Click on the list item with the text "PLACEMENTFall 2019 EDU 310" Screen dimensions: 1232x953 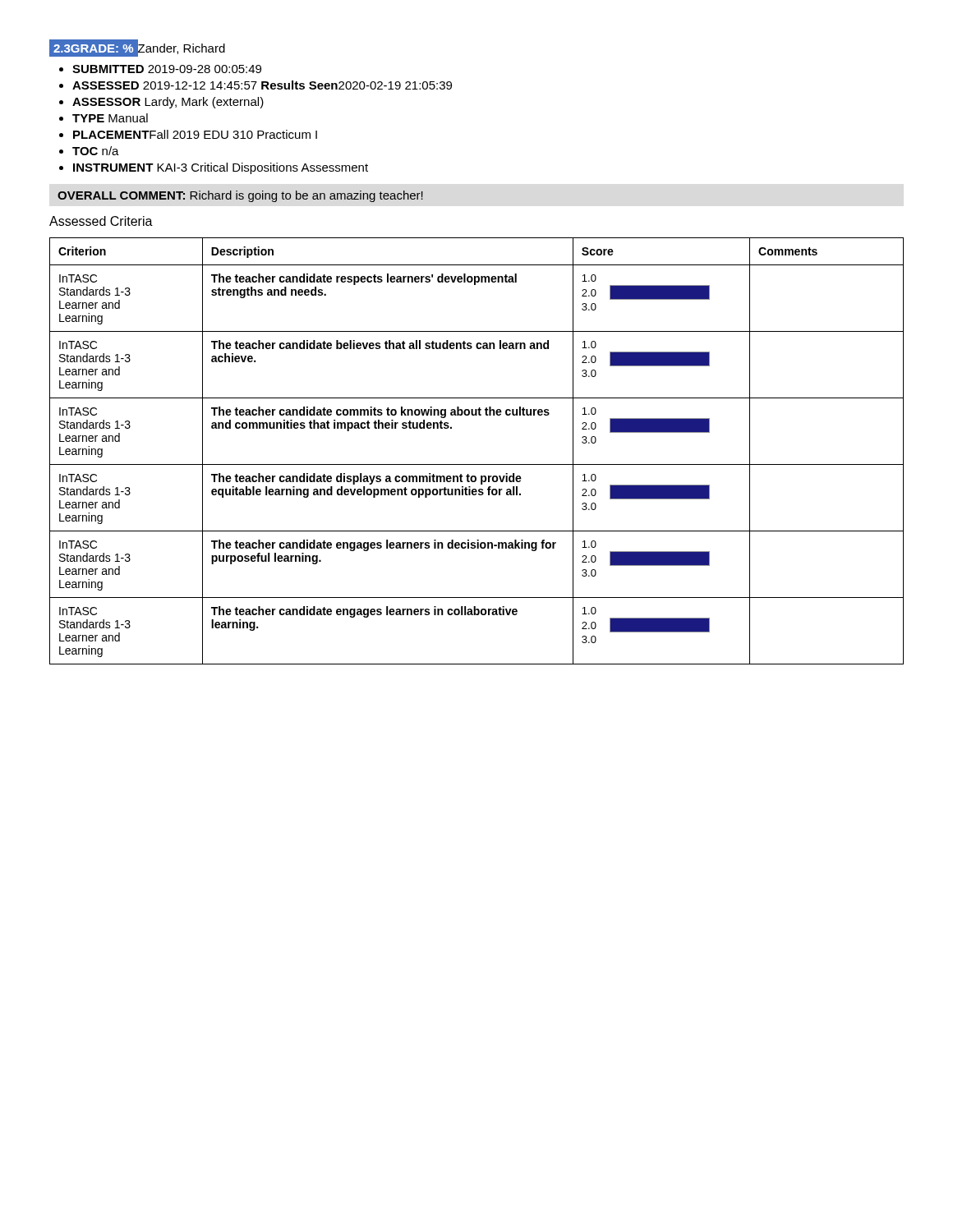point(195,134)
